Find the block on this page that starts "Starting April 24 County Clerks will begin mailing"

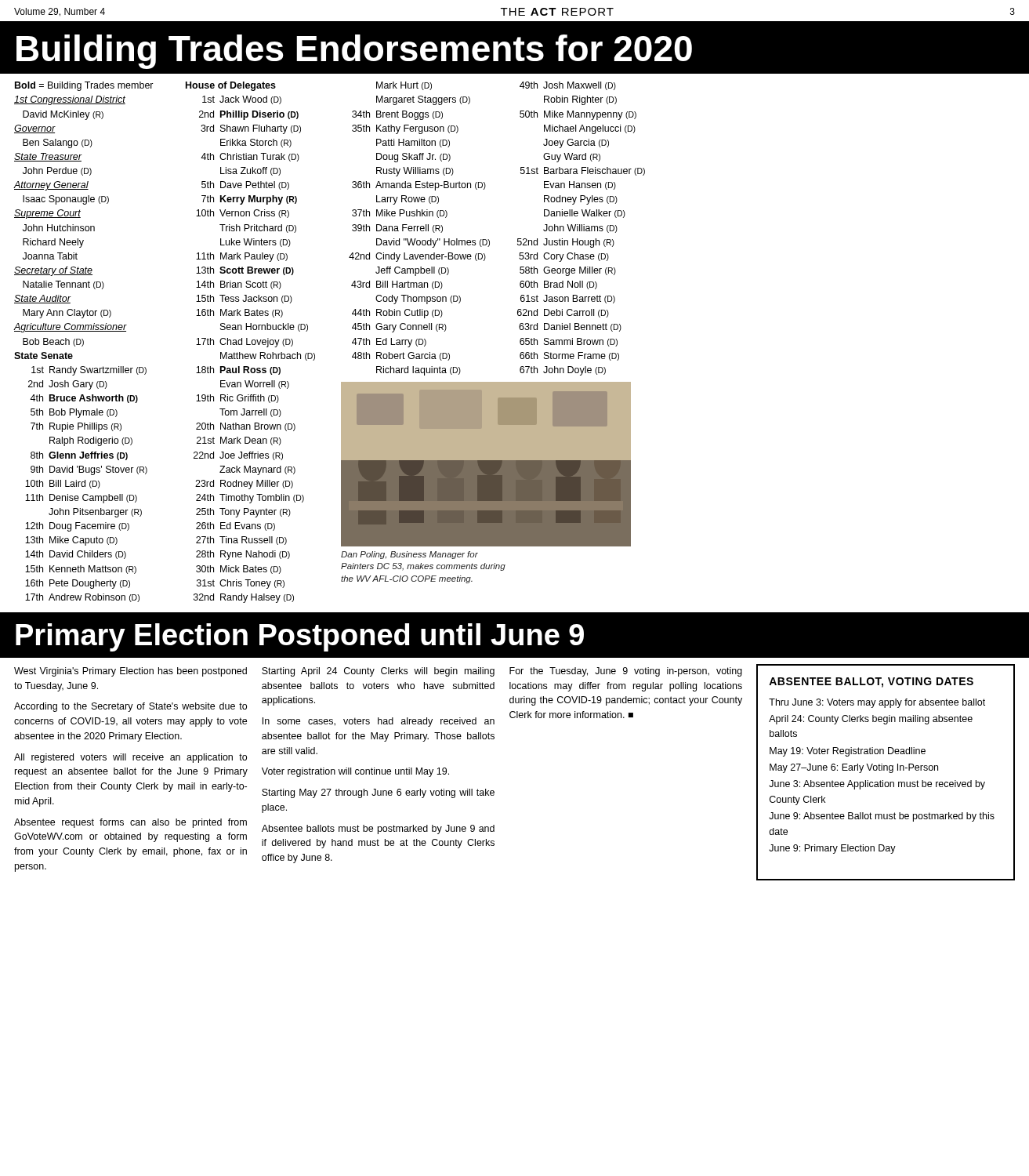point(378,686)
